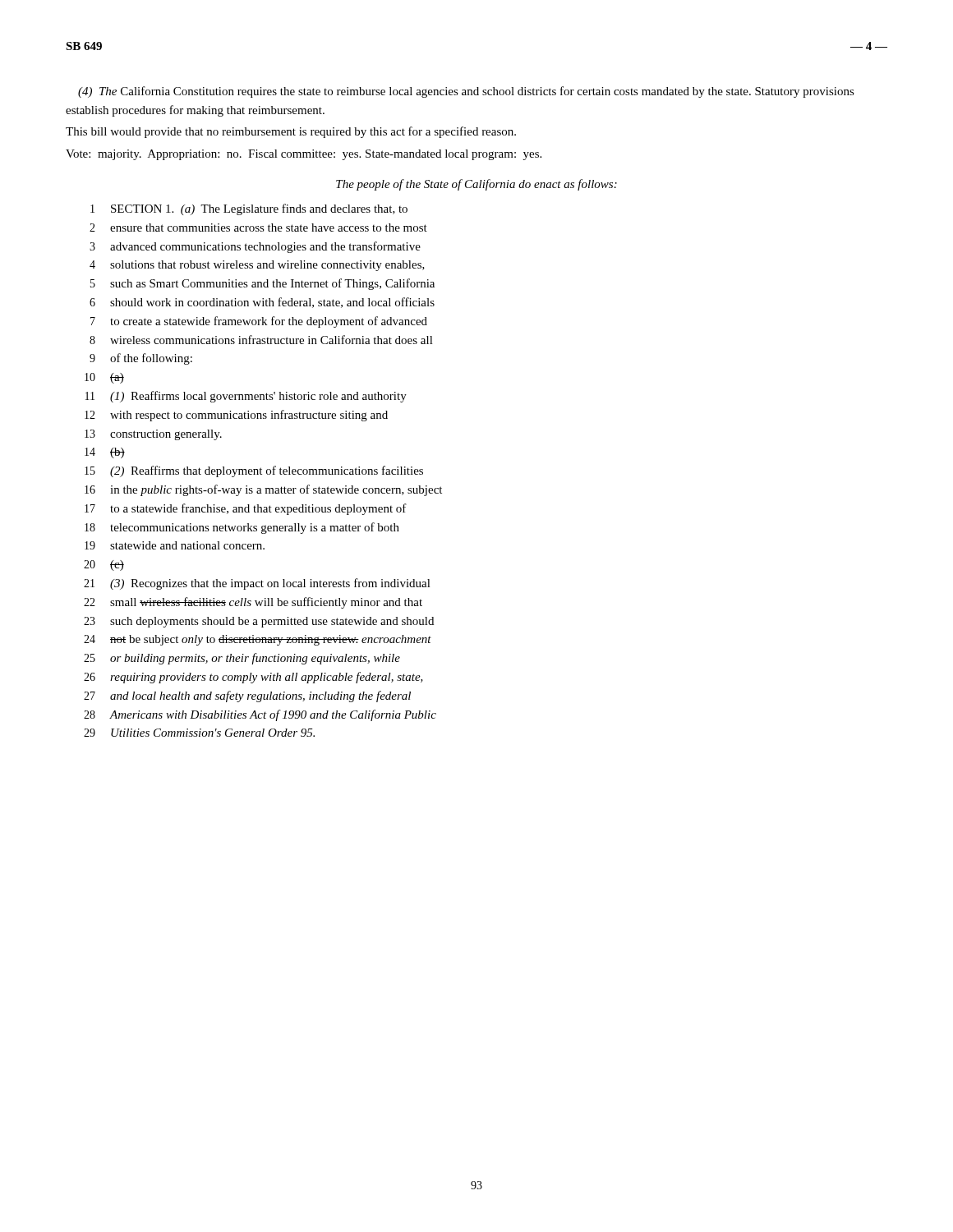953x1232 pixels.
Task: Point to the element starting "27 and local health and"
Action: (x=247, y=696)
